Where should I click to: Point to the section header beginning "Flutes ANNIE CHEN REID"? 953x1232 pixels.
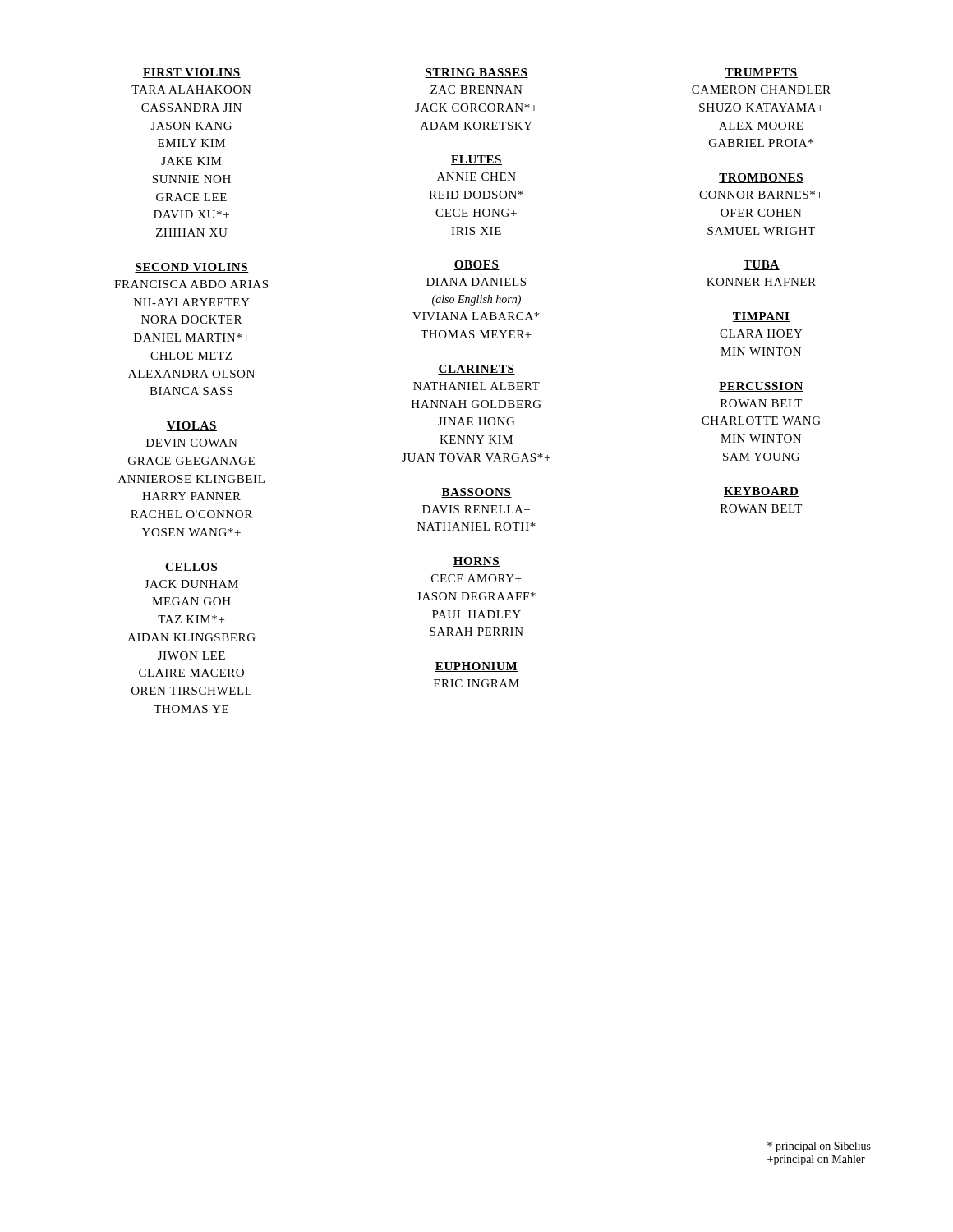[476, 197]
